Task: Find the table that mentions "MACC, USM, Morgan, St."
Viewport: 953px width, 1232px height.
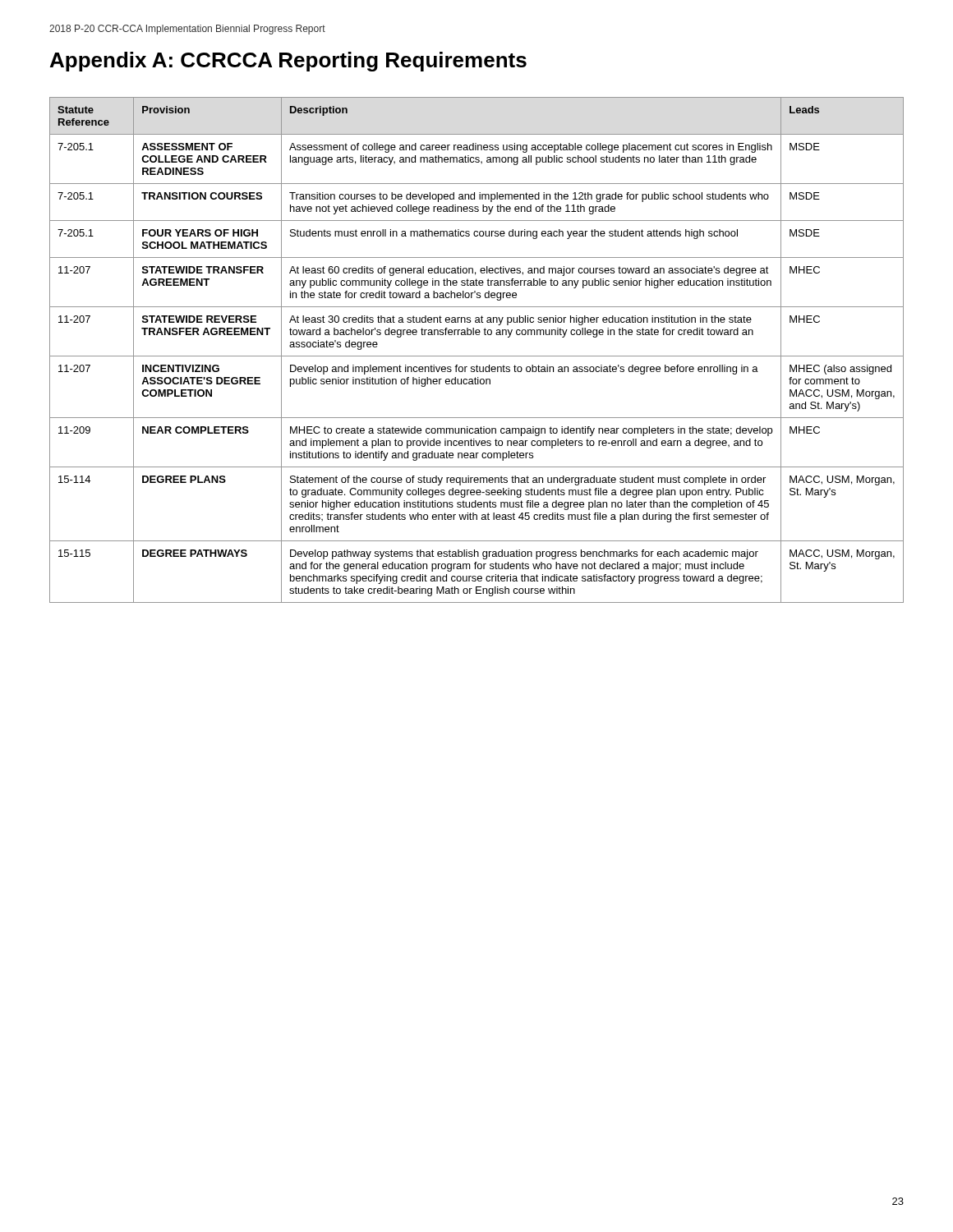Action: point(476,350)
